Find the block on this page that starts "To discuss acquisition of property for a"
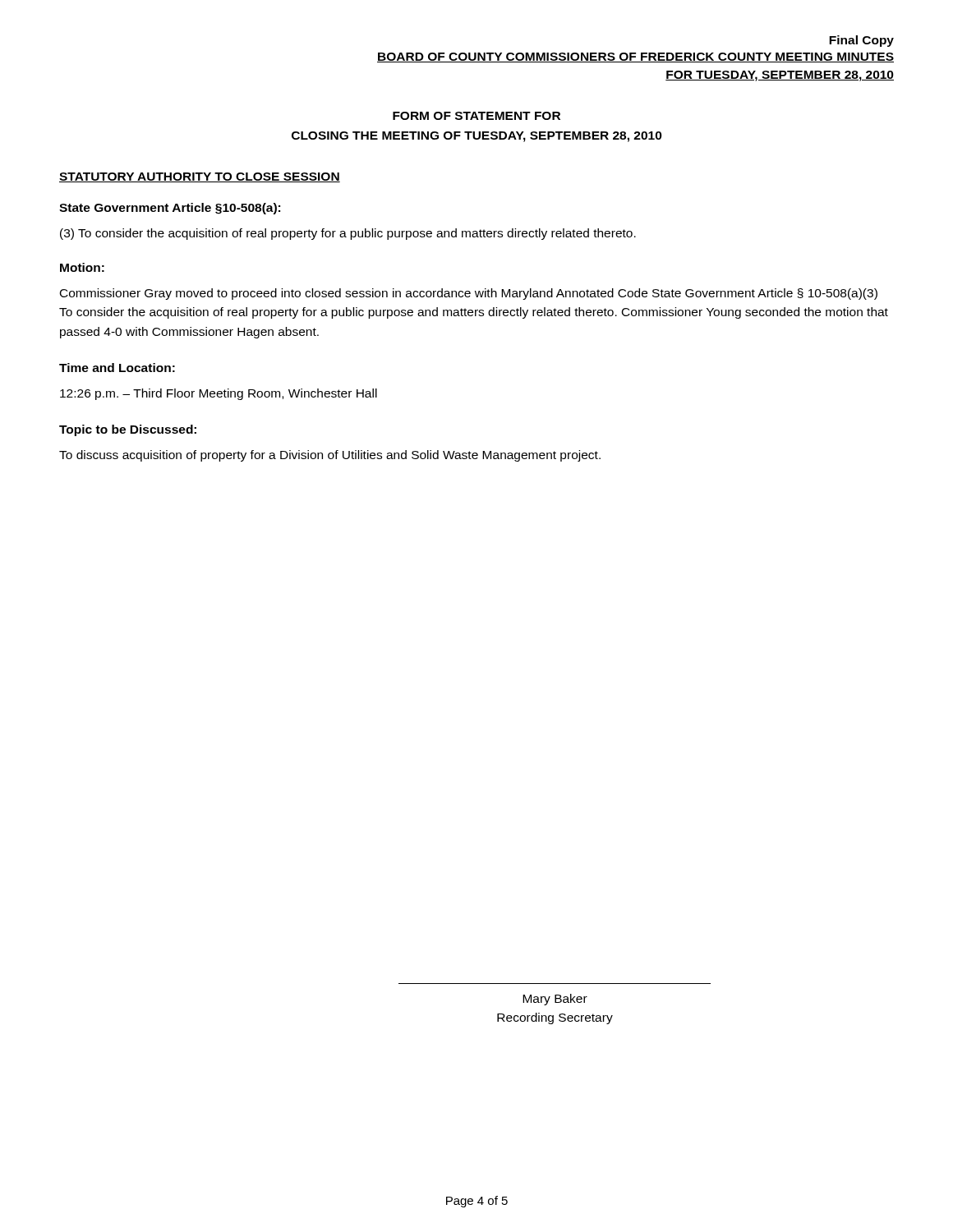The image size is (953, 1232). 330,455
